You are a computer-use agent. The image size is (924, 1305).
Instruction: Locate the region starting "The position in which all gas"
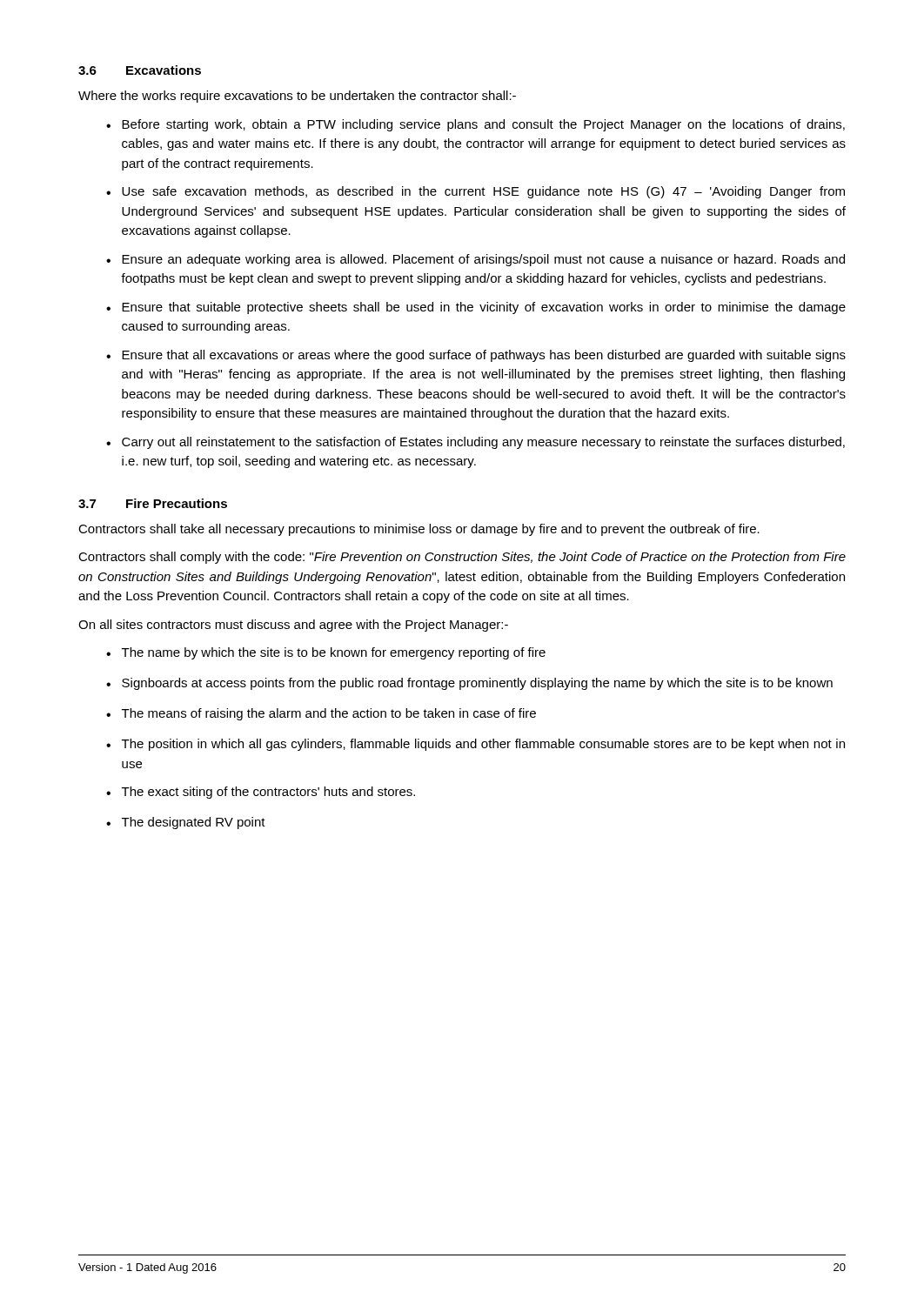point(484,754)
